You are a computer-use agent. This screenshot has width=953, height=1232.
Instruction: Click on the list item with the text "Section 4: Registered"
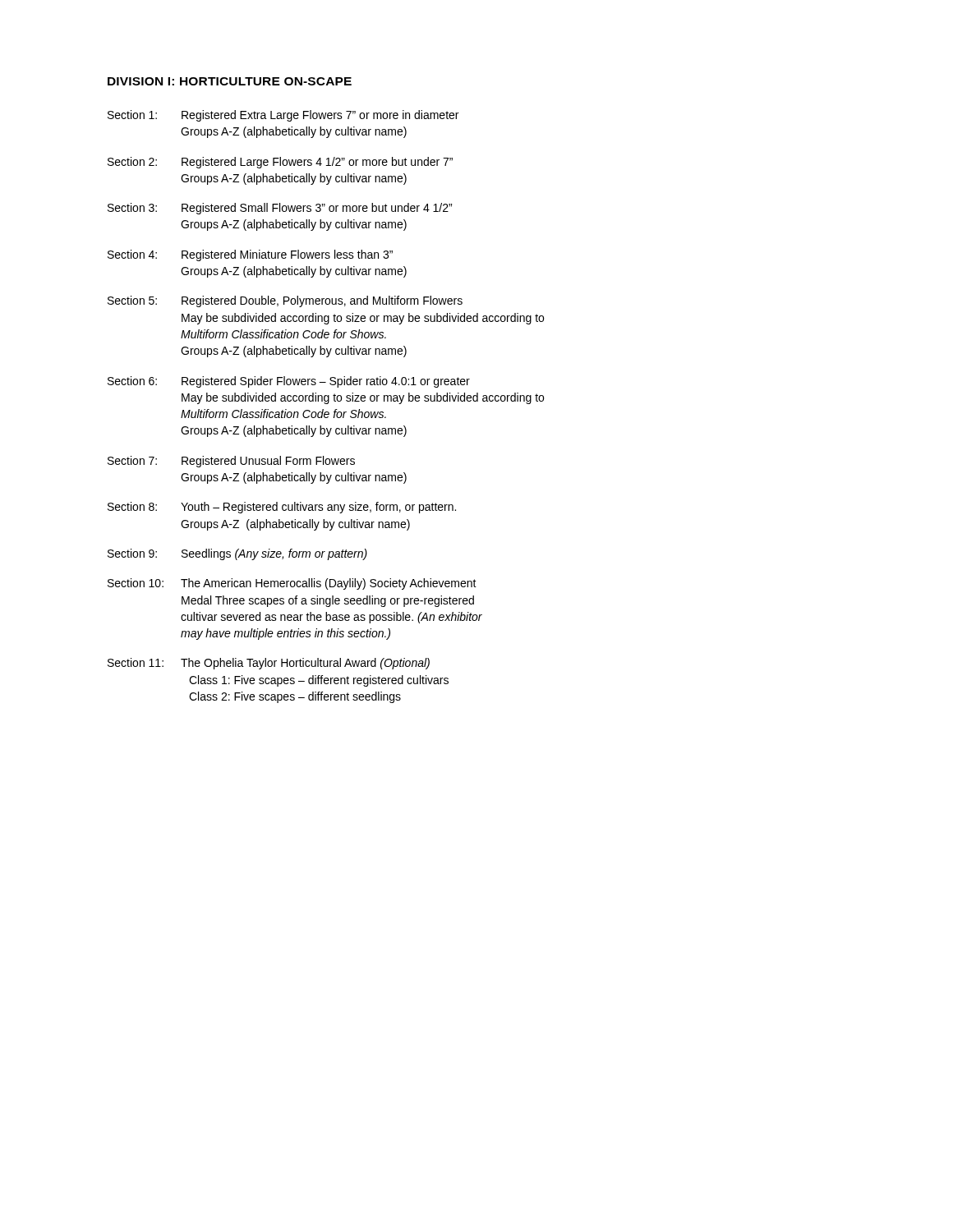257,263
